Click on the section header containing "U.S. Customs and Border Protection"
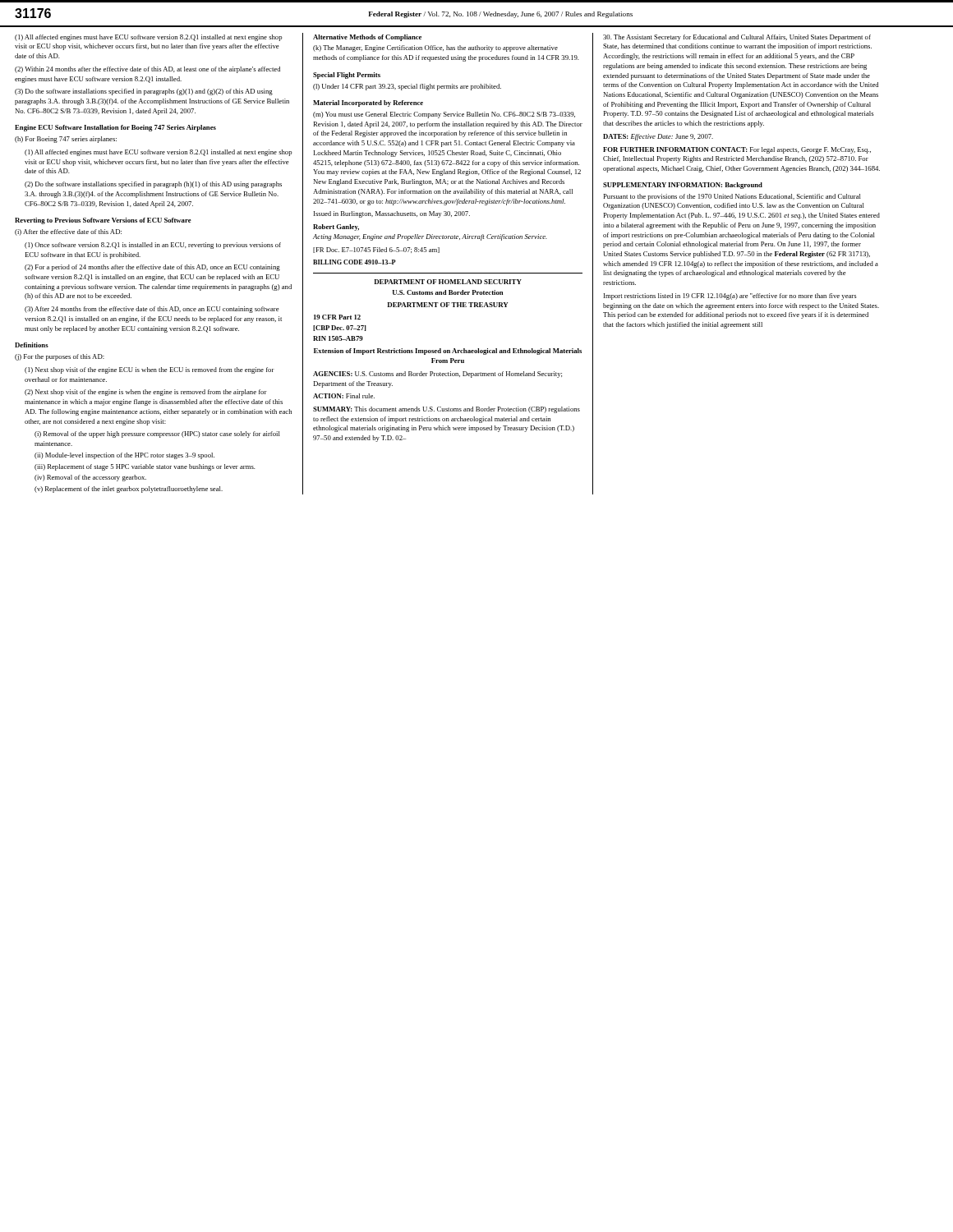Viewport: 953px width, 1232px height. pos(448,293)
